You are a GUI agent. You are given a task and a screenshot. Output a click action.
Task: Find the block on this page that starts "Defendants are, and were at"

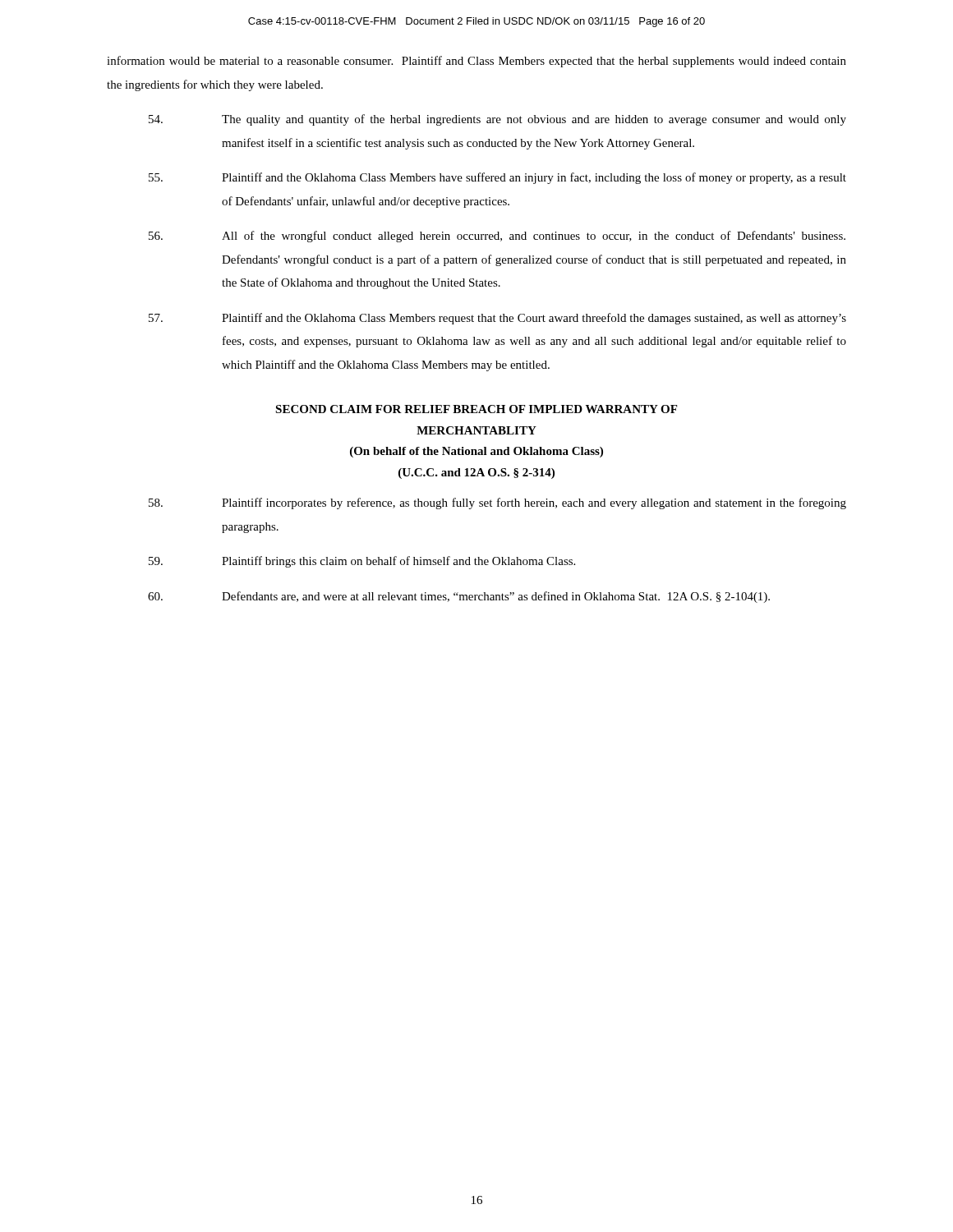point(476,596)
